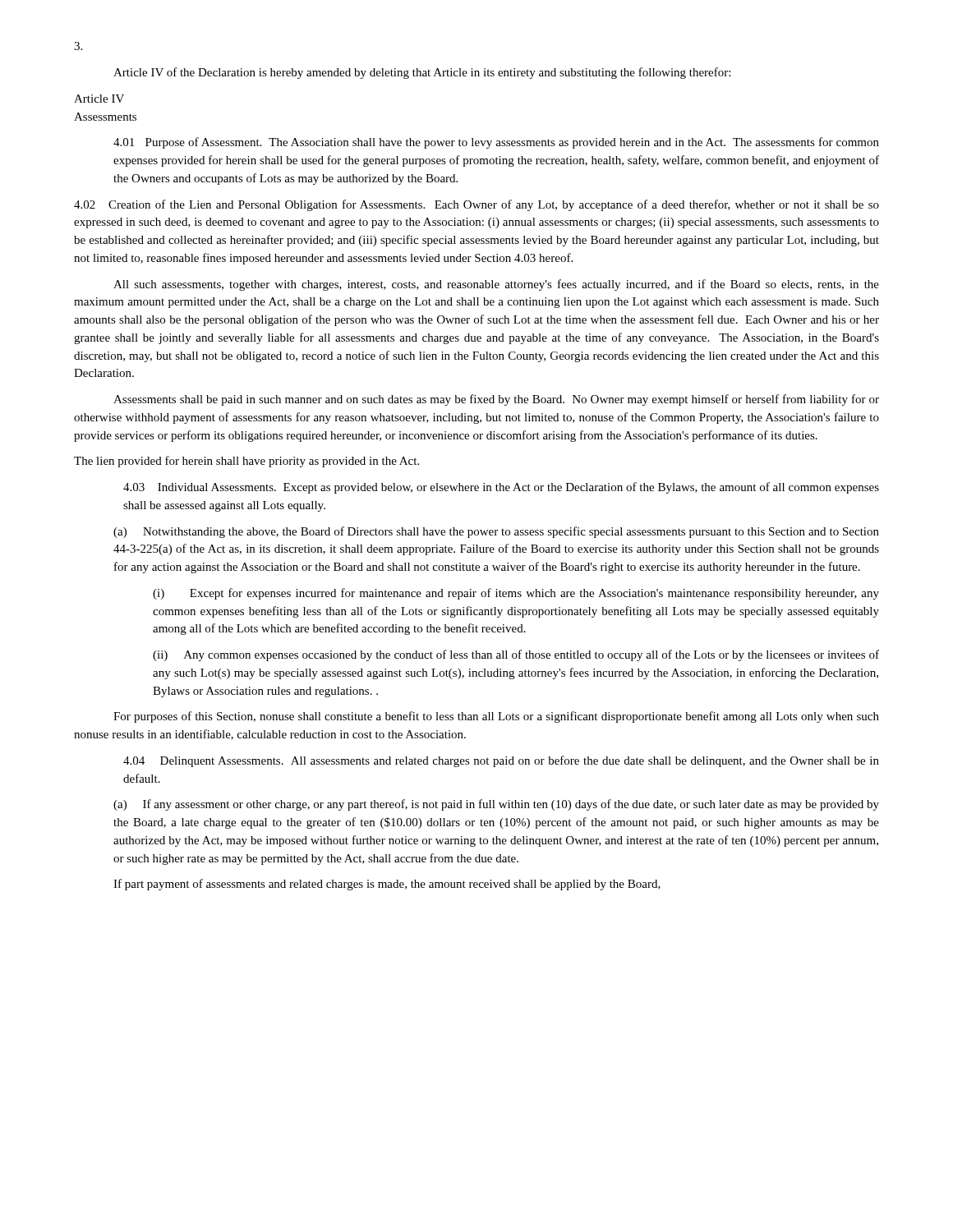Locate the text block that reads "For purposes of this Section,"
The height and width of the screenshot is (1232, 953).
point(476,725)
